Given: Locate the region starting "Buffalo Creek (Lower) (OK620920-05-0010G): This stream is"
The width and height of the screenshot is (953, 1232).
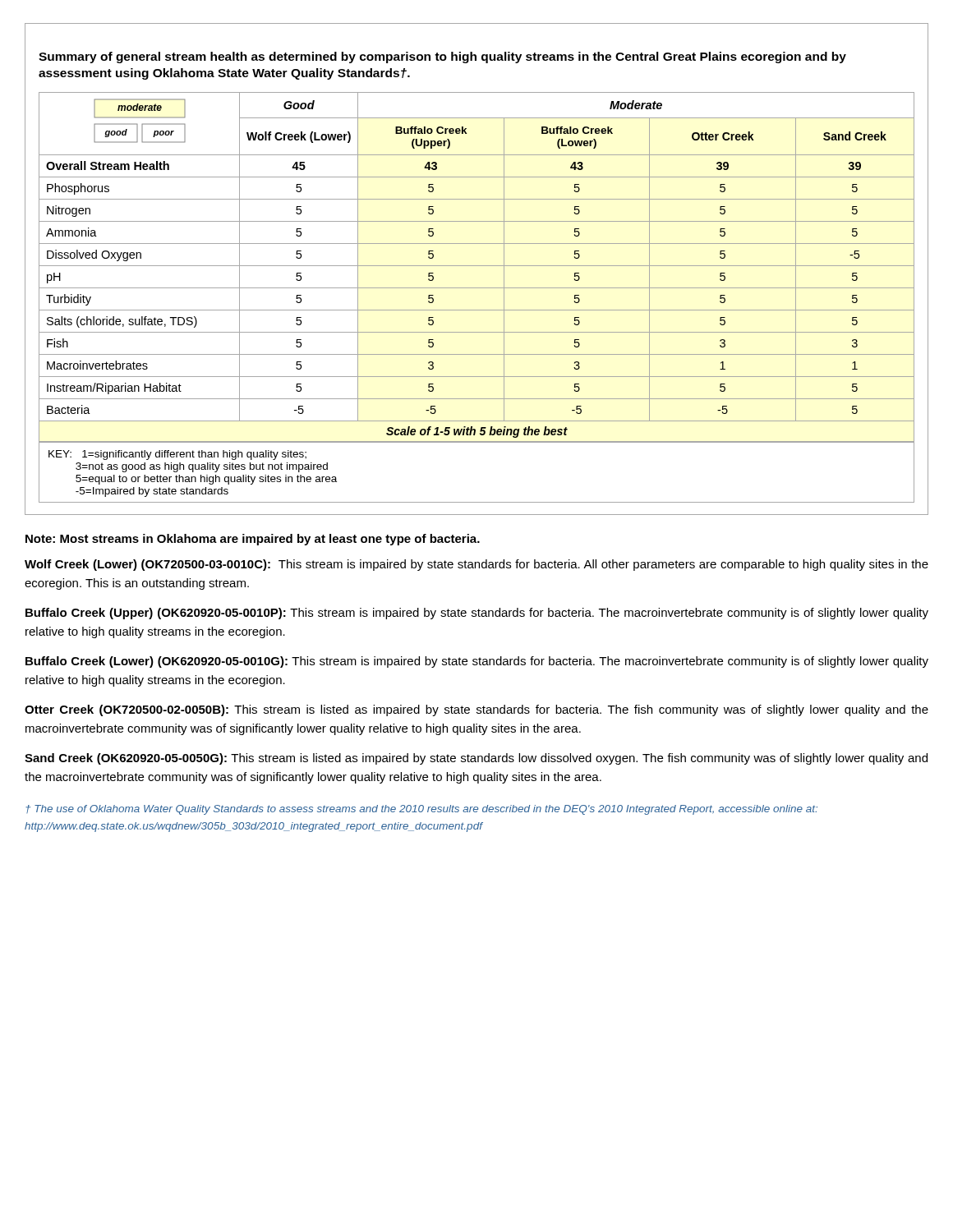Looking at the screenshot, I should point(476,671).
